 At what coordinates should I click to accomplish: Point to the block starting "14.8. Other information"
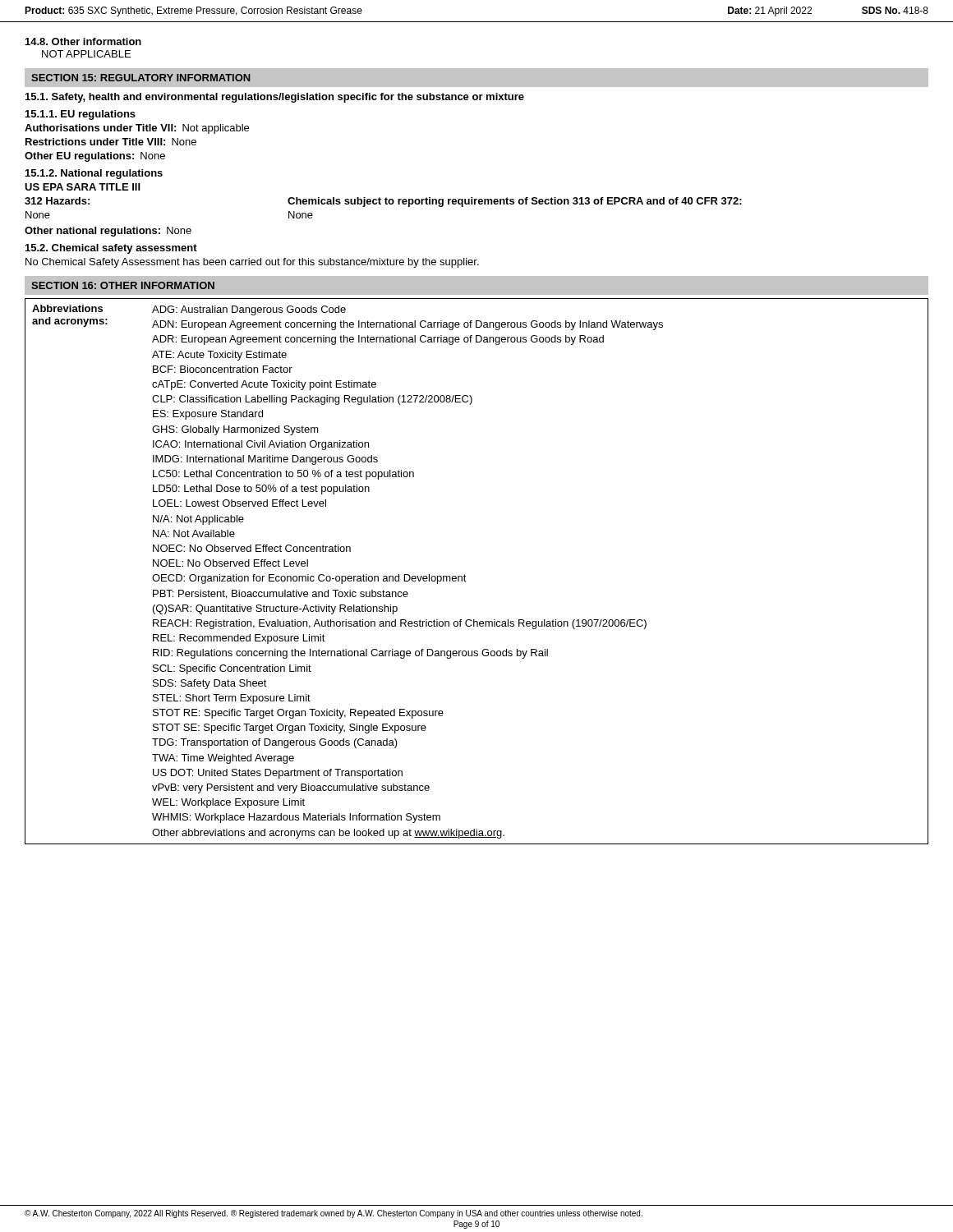[x=83, y=42]
